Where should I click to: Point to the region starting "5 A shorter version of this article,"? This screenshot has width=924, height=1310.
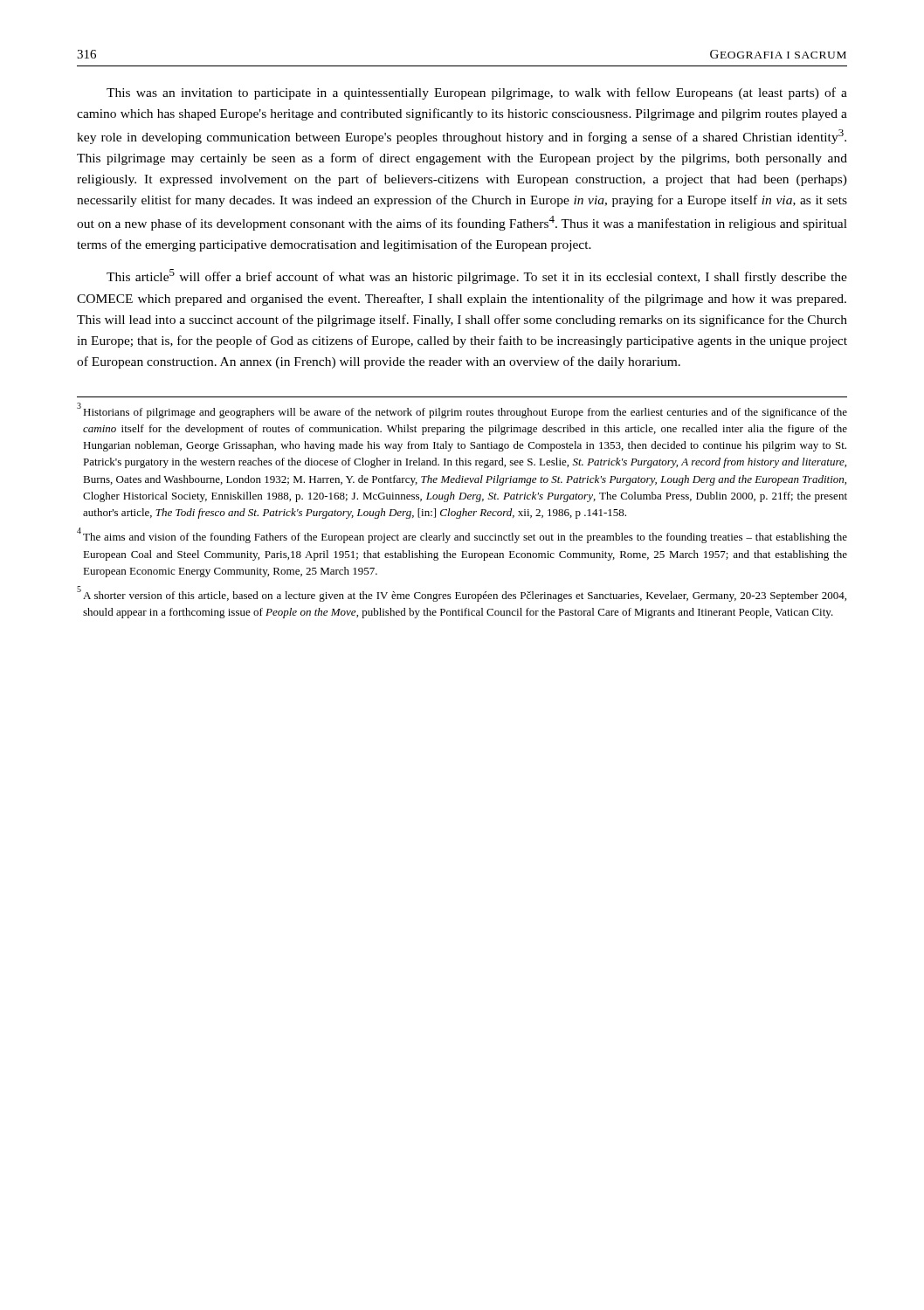[462, 604]
